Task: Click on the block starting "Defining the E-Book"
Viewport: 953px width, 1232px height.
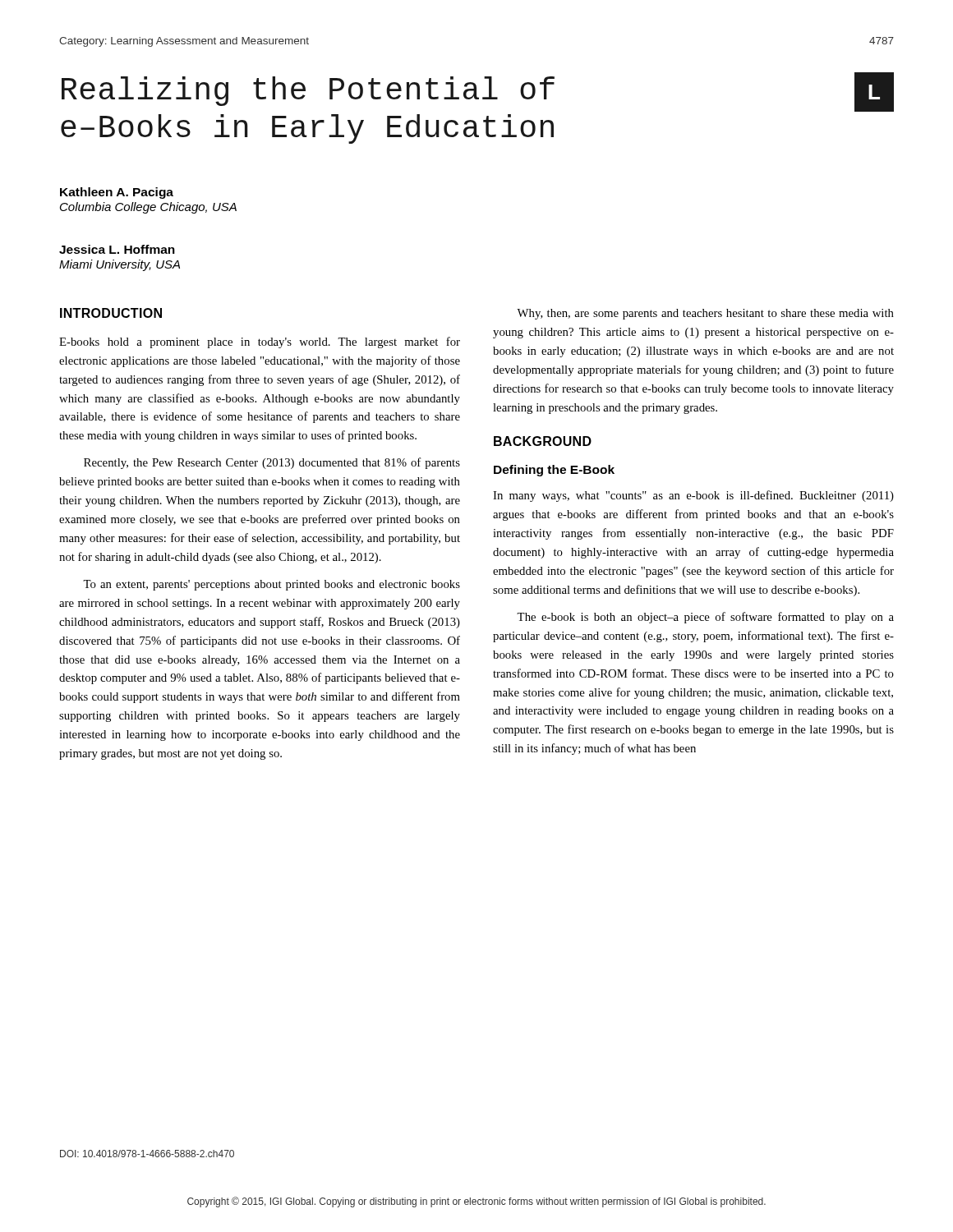Action: (554, 471)
